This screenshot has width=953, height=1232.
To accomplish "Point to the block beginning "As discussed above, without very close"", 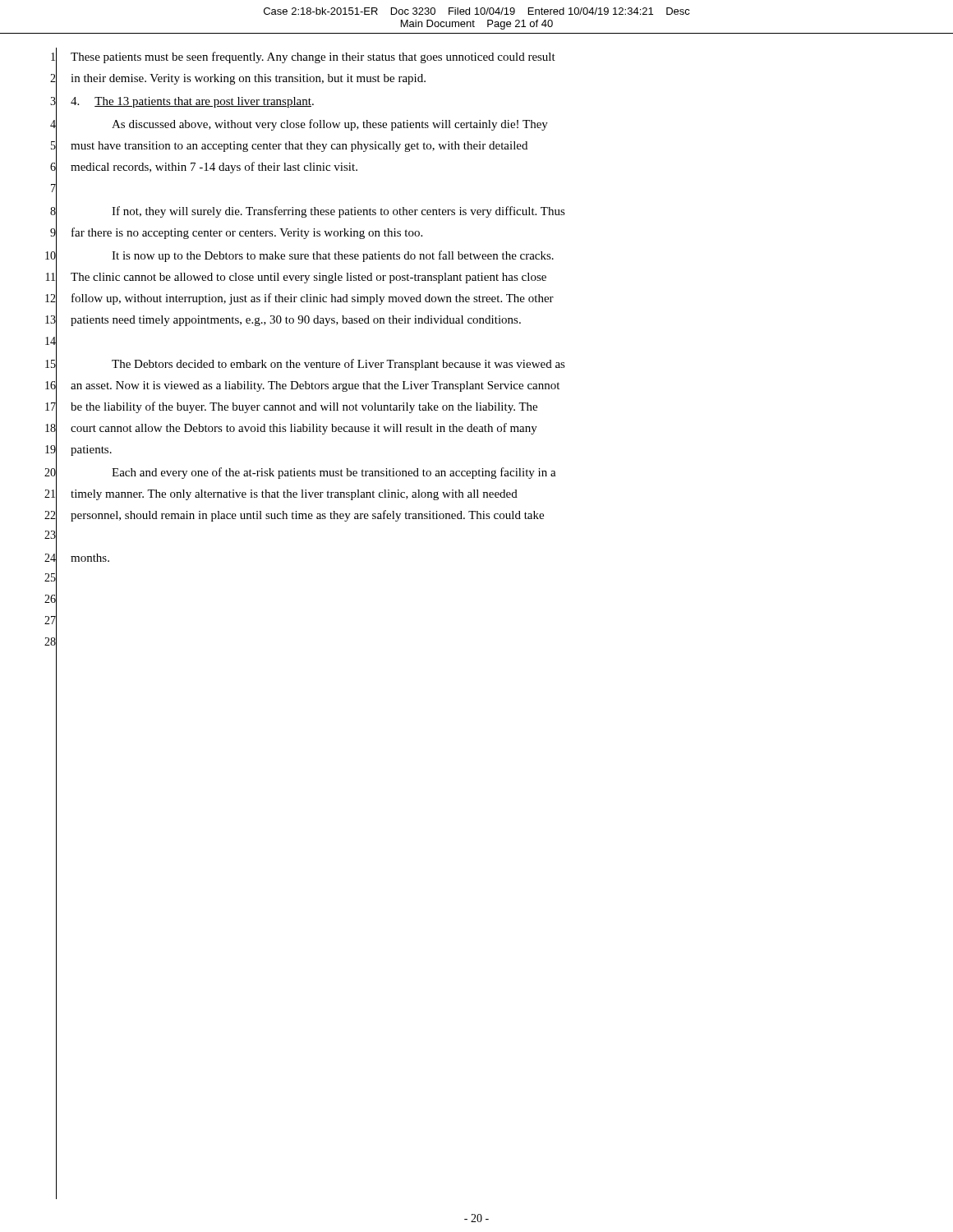I will [x=330, y=124].
